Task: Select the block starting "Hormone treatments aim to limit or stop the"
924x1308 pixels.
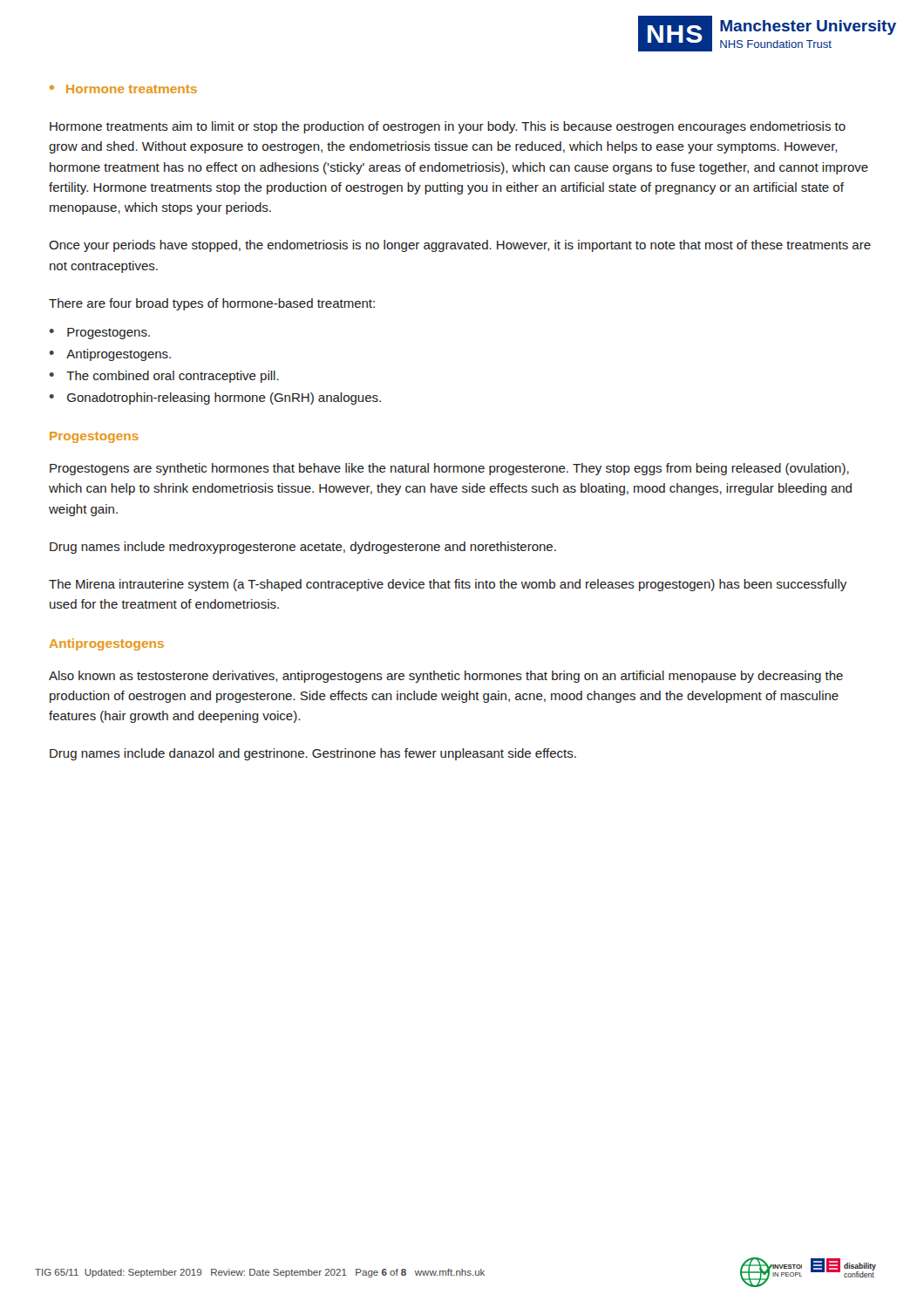Action: [x=459, y=167]
